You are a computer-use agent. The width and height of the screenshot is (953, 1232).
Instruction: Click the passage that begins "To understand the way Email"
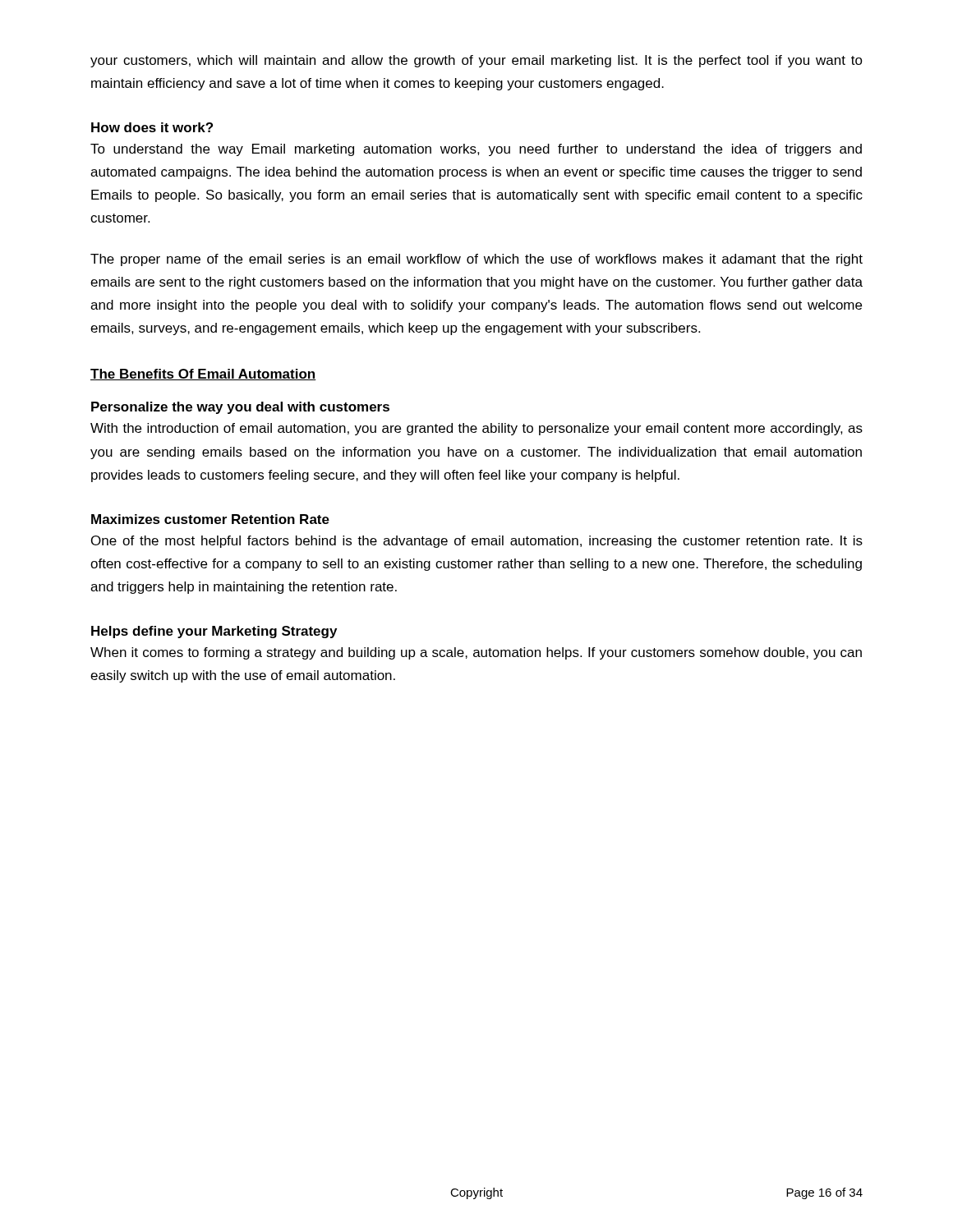pos(476,184)
